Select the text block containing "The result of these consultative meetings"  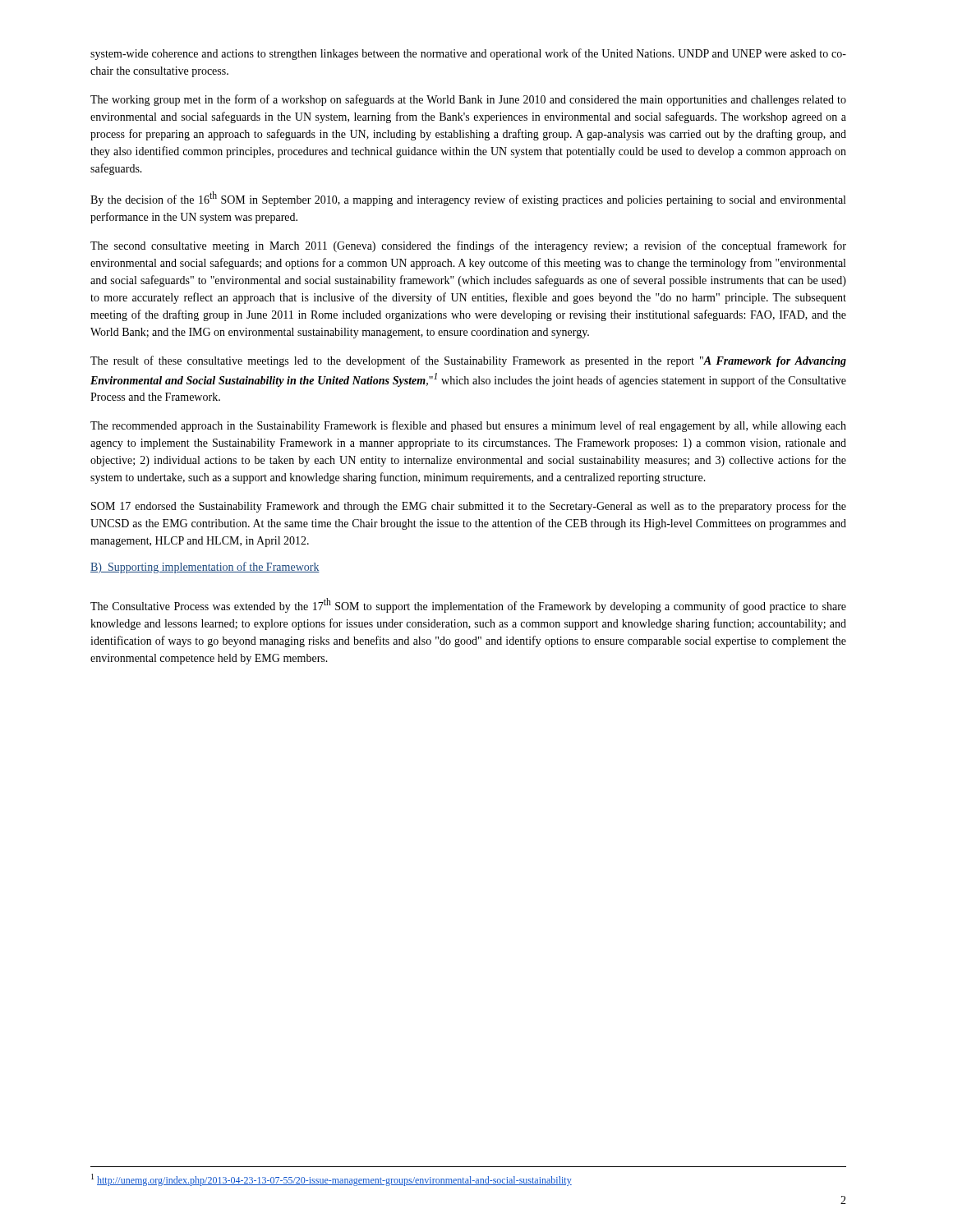pos(468,379)
